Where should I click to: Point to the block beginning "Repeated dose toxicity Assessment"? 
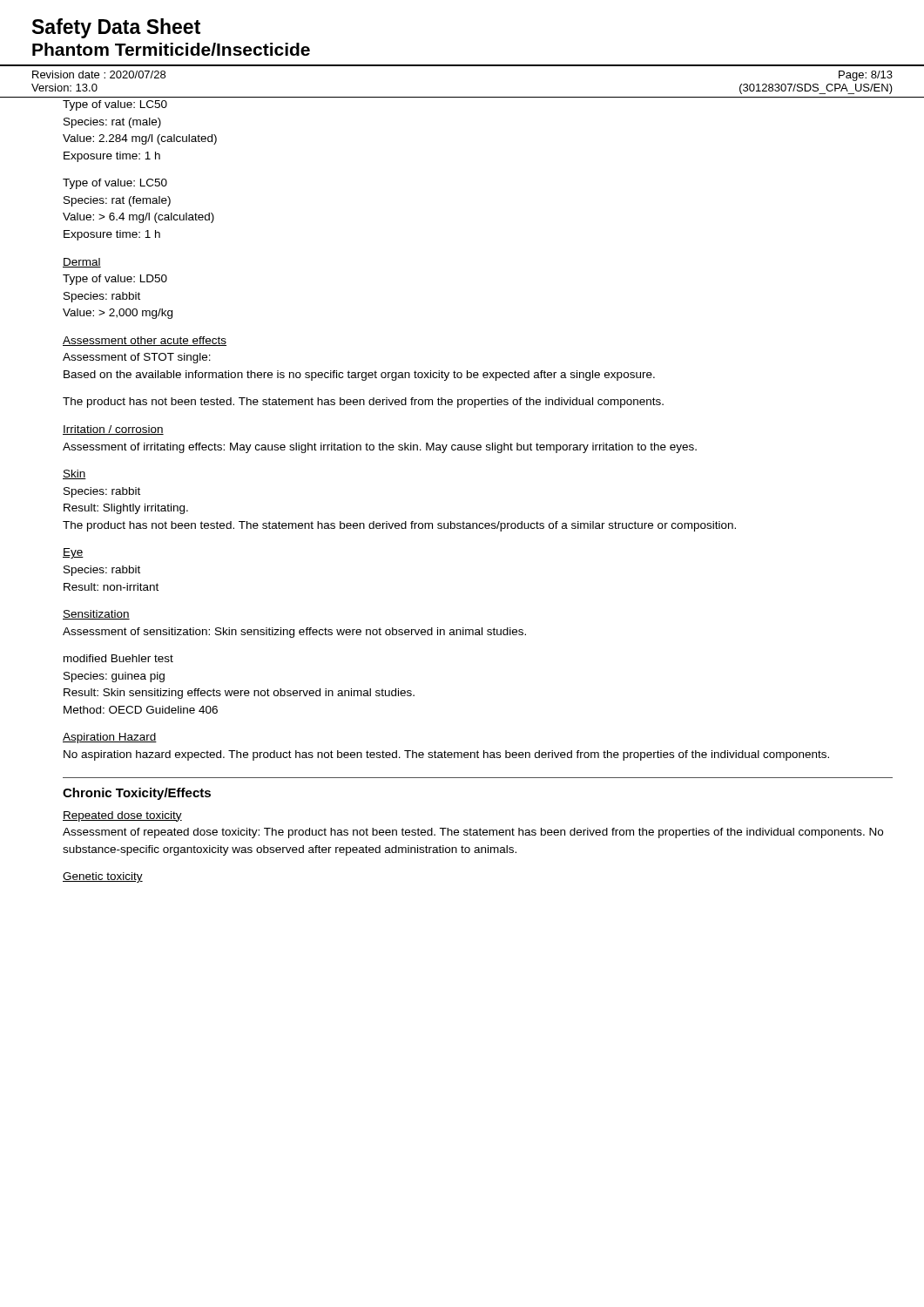[x=478, y=832]
